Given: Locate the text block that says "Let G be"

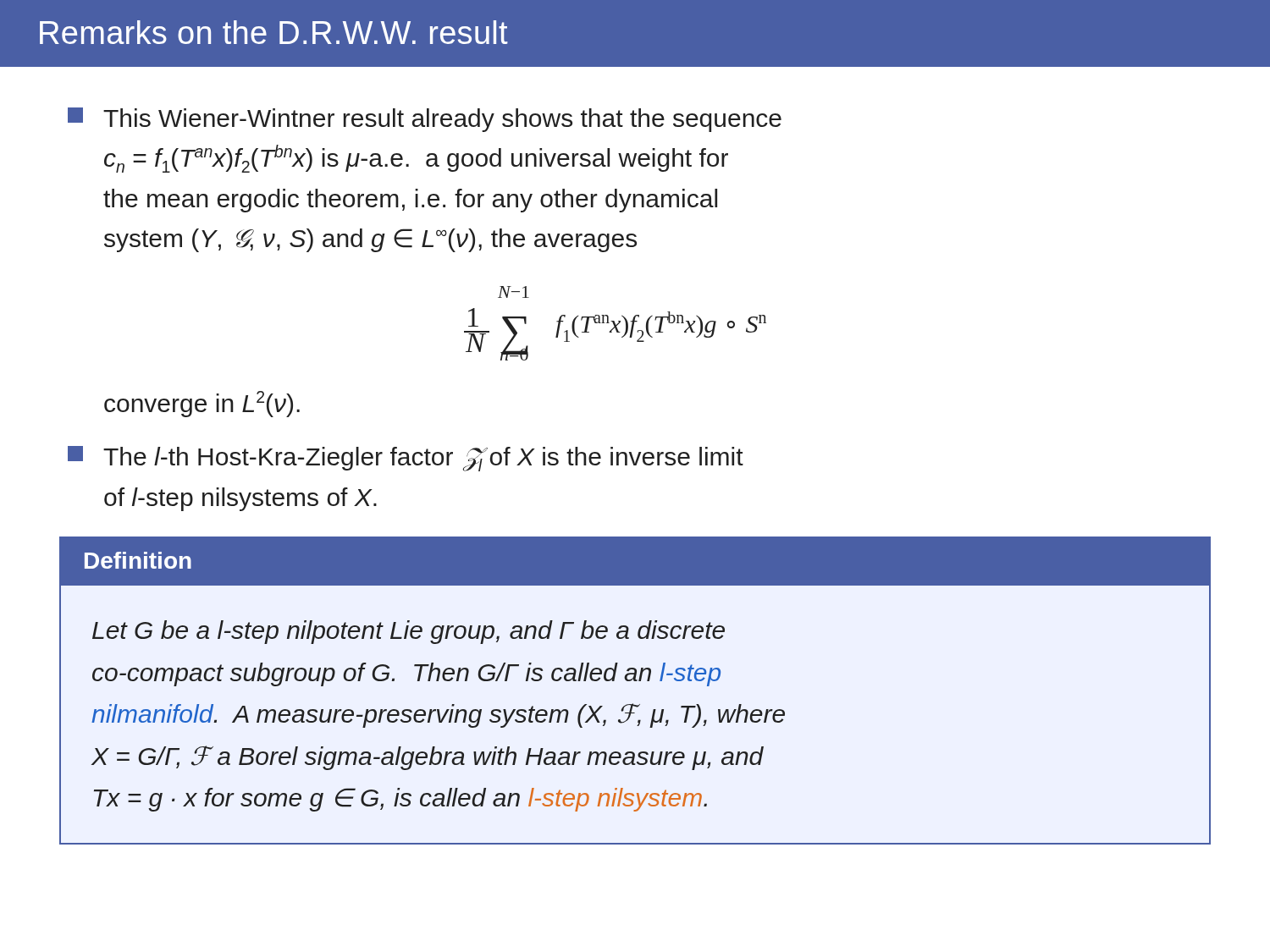Looking at the screenshot, I should tap(439, 714).
